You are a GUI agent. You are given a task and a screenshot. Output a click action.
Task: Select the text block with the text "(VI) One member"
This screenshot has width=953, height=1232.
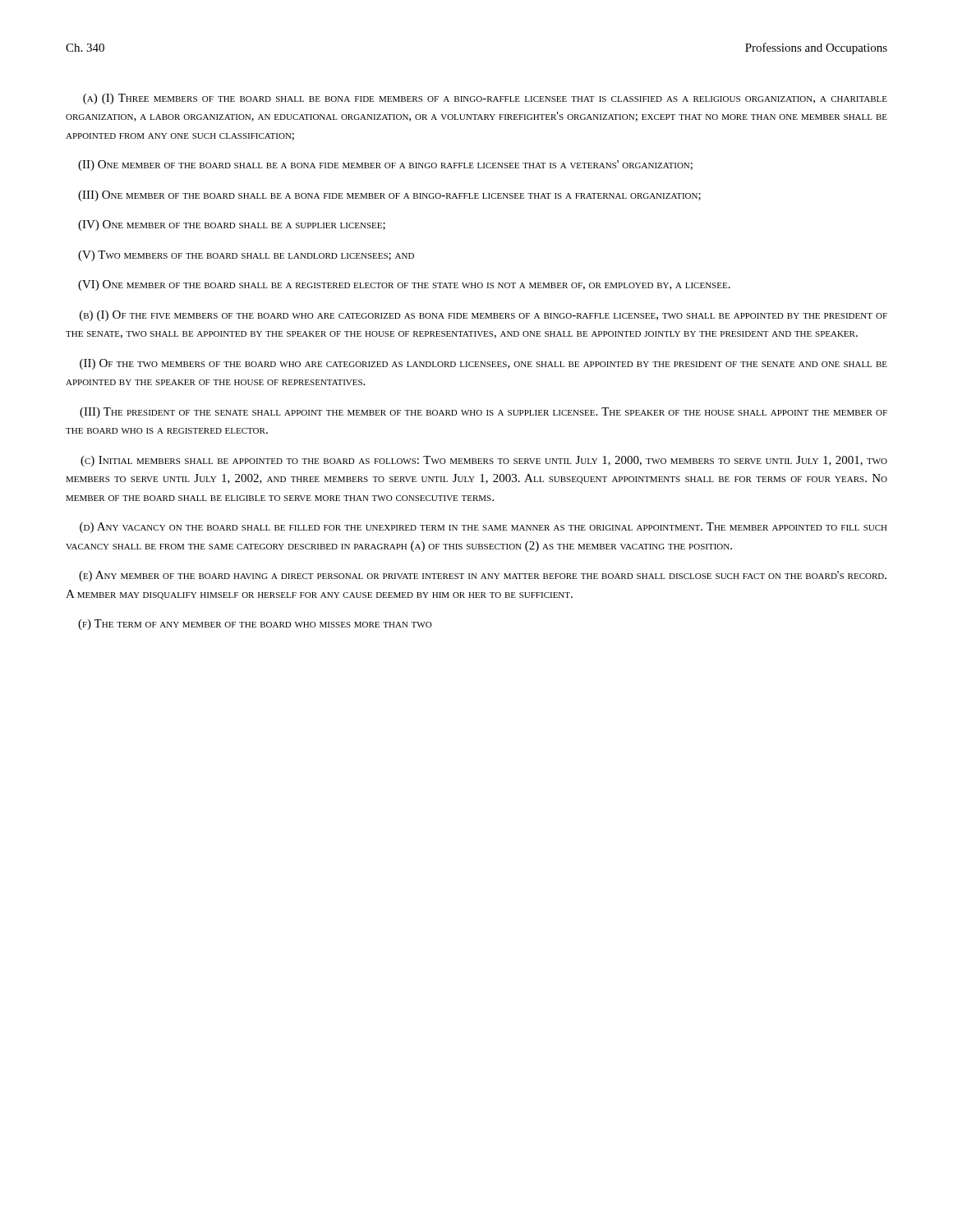coord(398,284)
